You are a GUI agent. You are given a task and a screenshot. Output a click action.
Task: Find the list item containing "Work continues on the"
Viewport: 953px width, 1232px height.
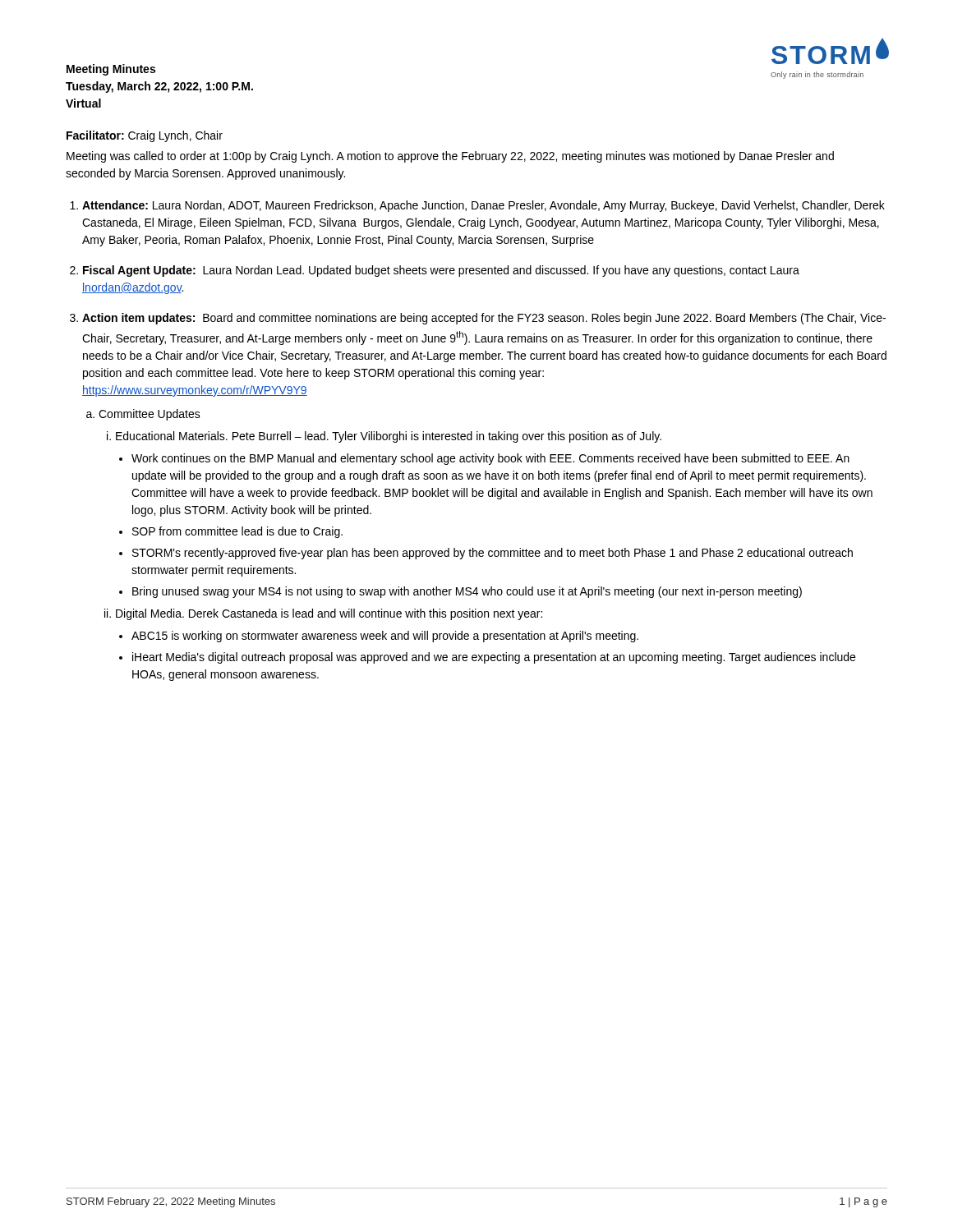tap(502, 484)
